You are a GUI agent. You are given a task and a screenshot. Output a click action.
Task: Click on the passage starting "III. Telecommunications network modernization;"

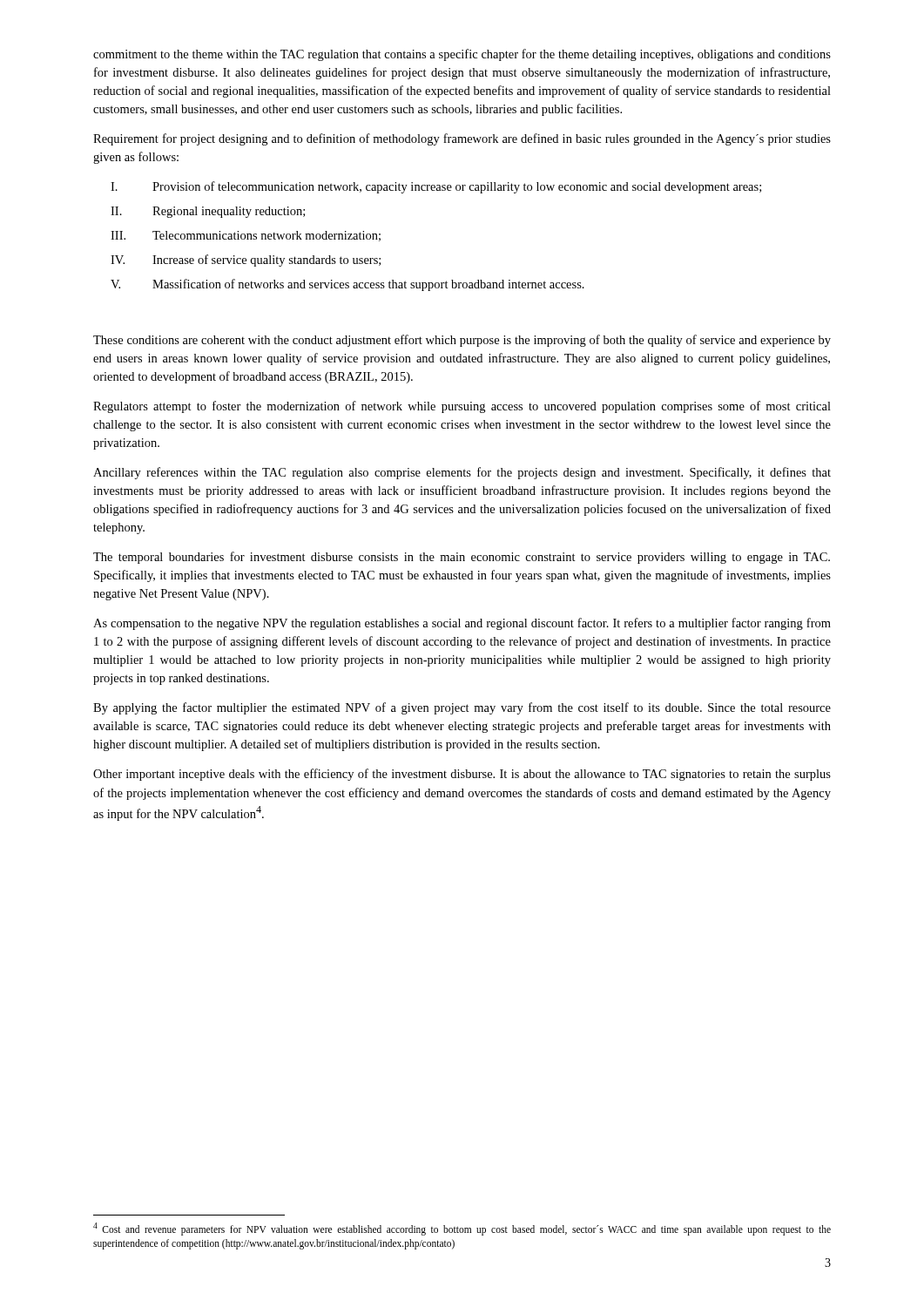pyautogui.click(x=246, y=236)
